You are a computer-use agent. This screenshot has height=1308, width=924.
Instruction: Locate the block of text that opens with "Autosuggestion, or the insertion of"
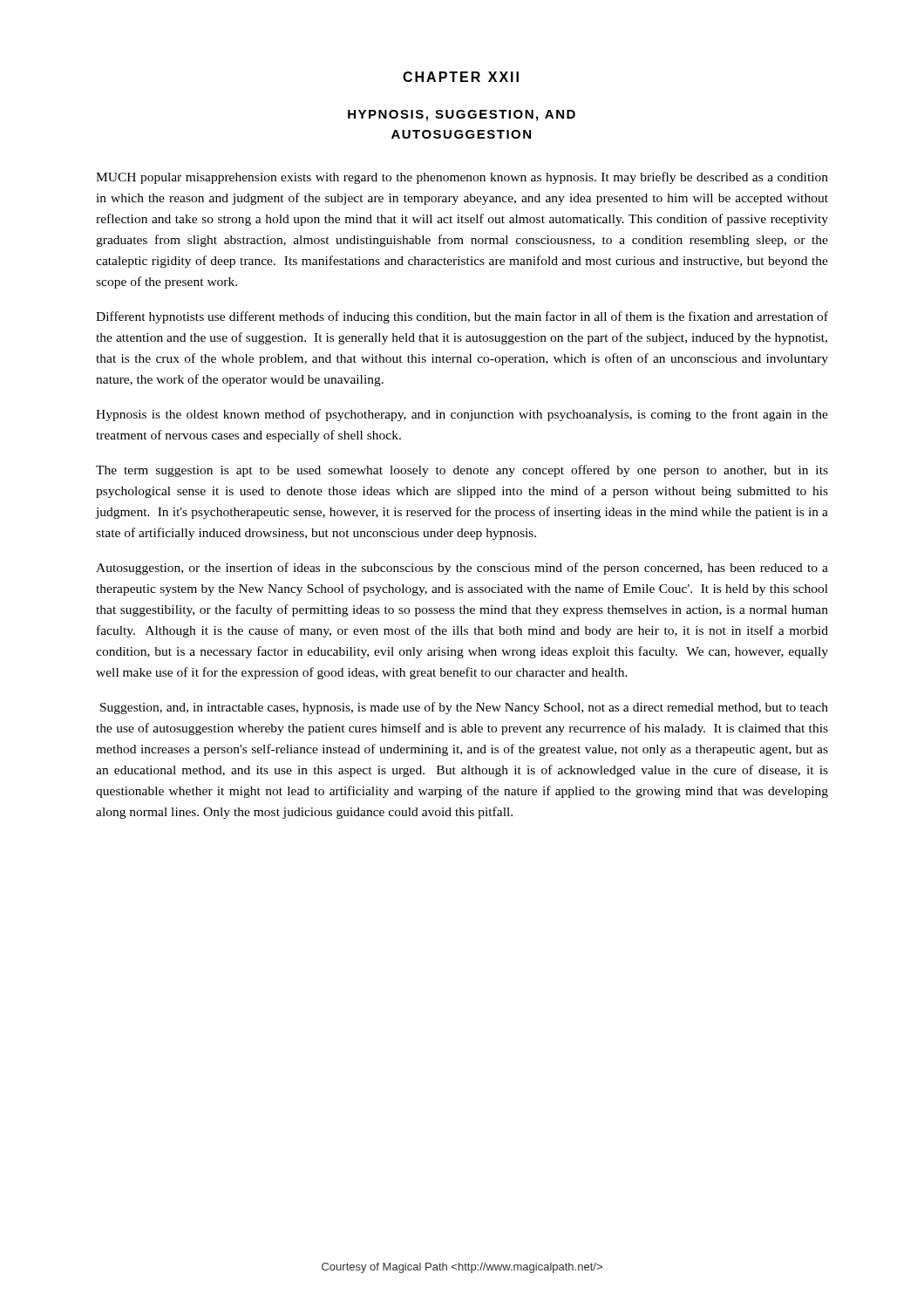point(462,620)
